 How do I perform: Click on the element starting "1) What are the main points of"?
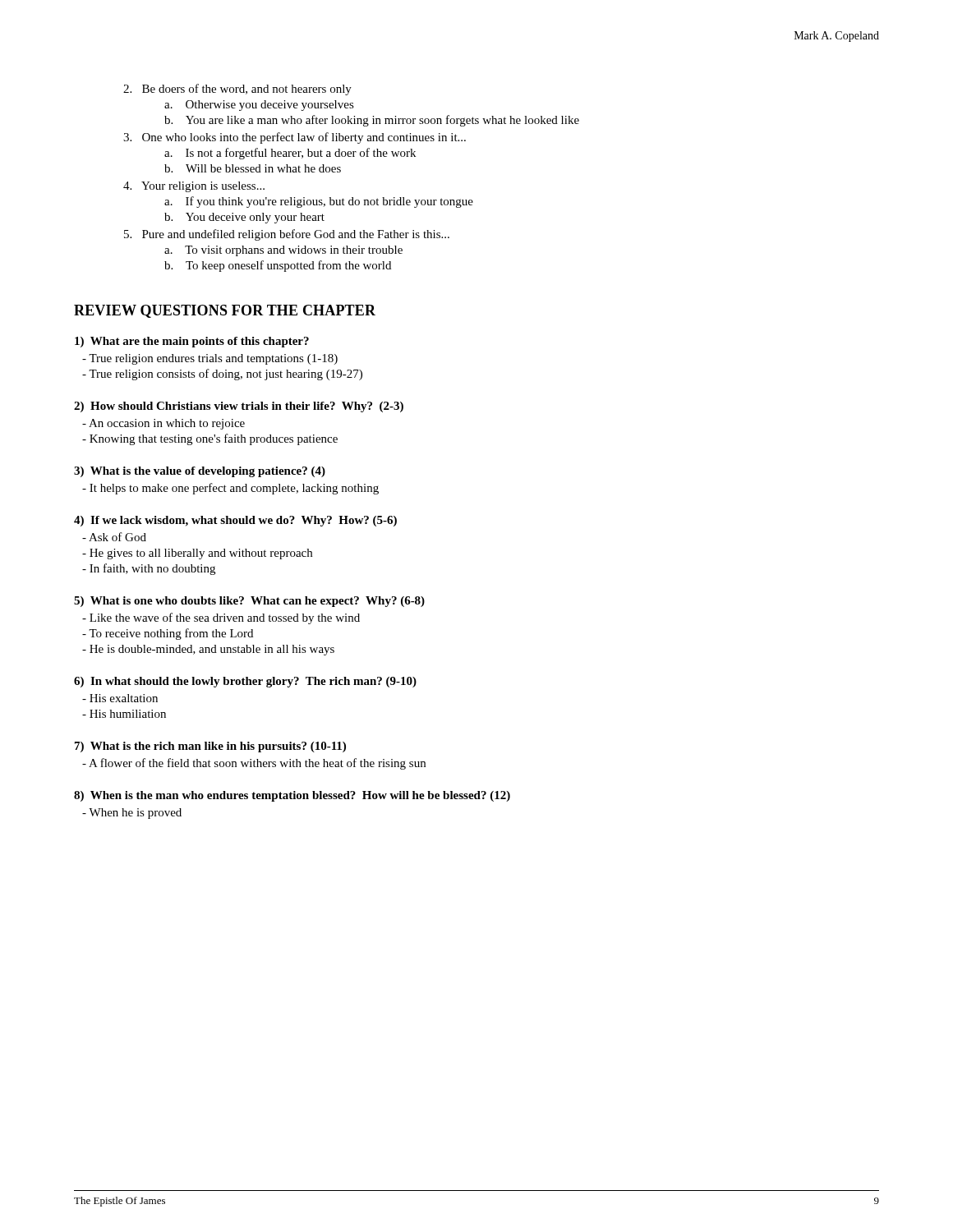(x=192, y=342)
